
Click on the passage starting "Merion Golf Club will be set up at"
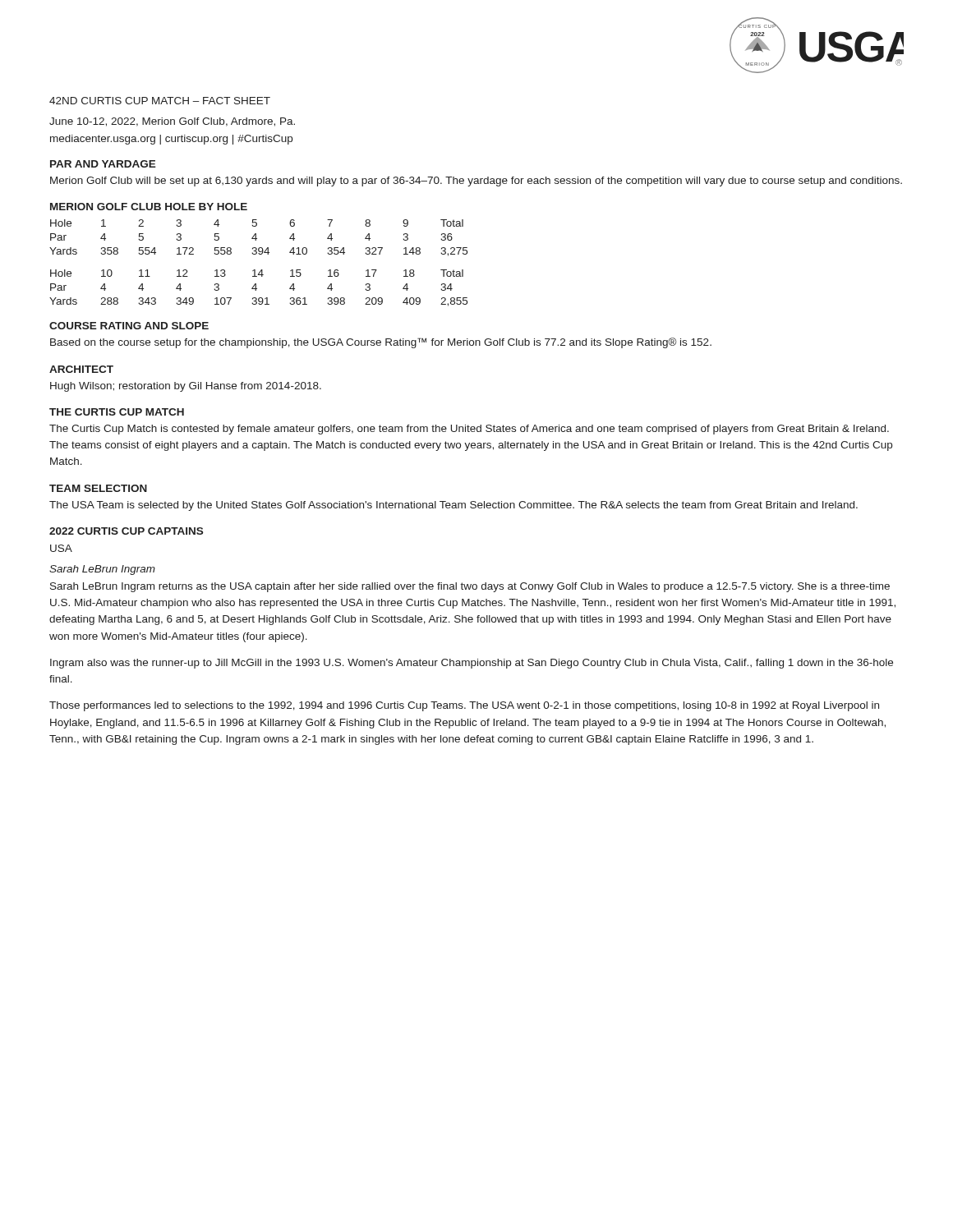[x=476, y=180]
